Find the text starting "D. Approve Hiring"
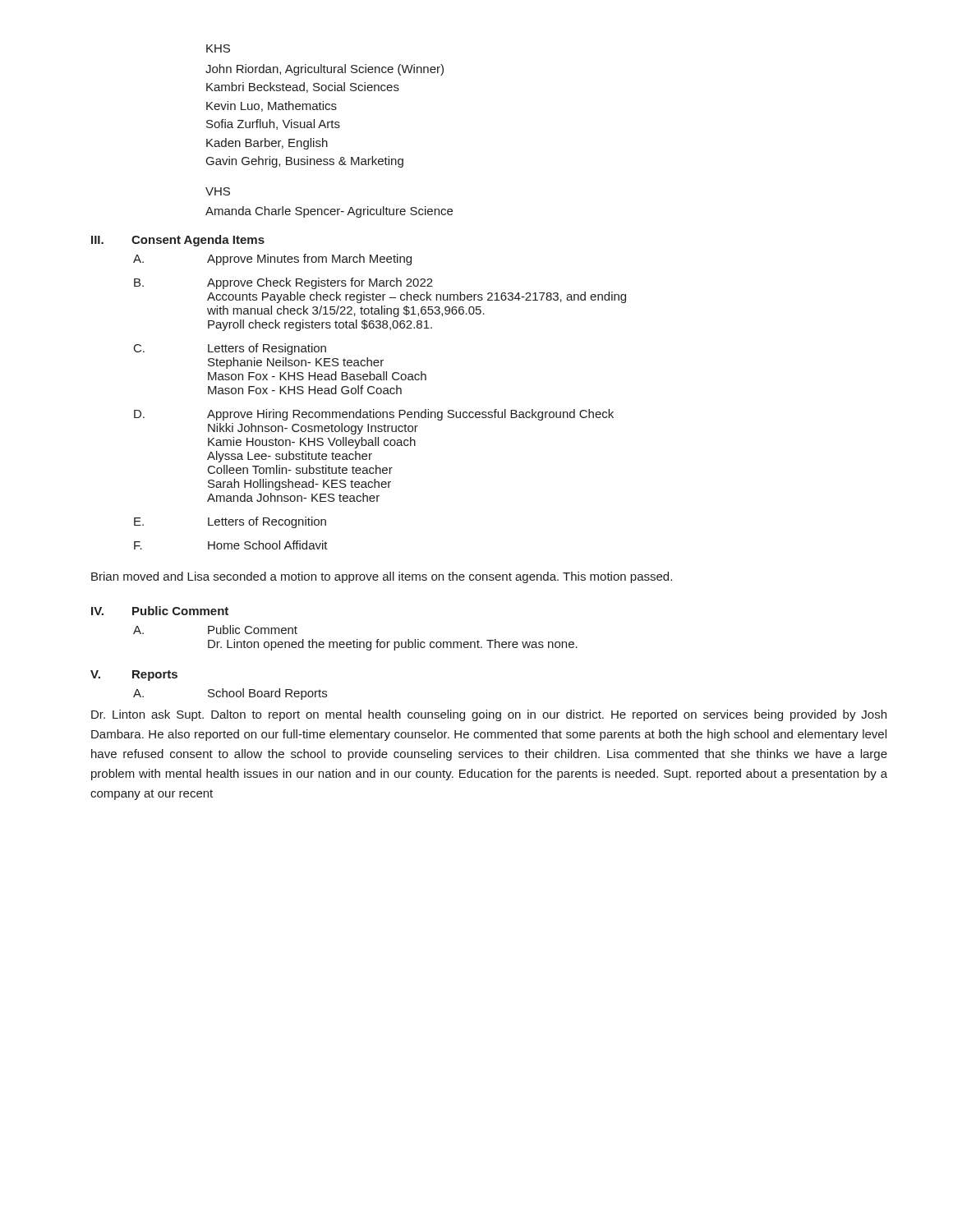This screenshot has height=1232, width=953. point(374,415)
